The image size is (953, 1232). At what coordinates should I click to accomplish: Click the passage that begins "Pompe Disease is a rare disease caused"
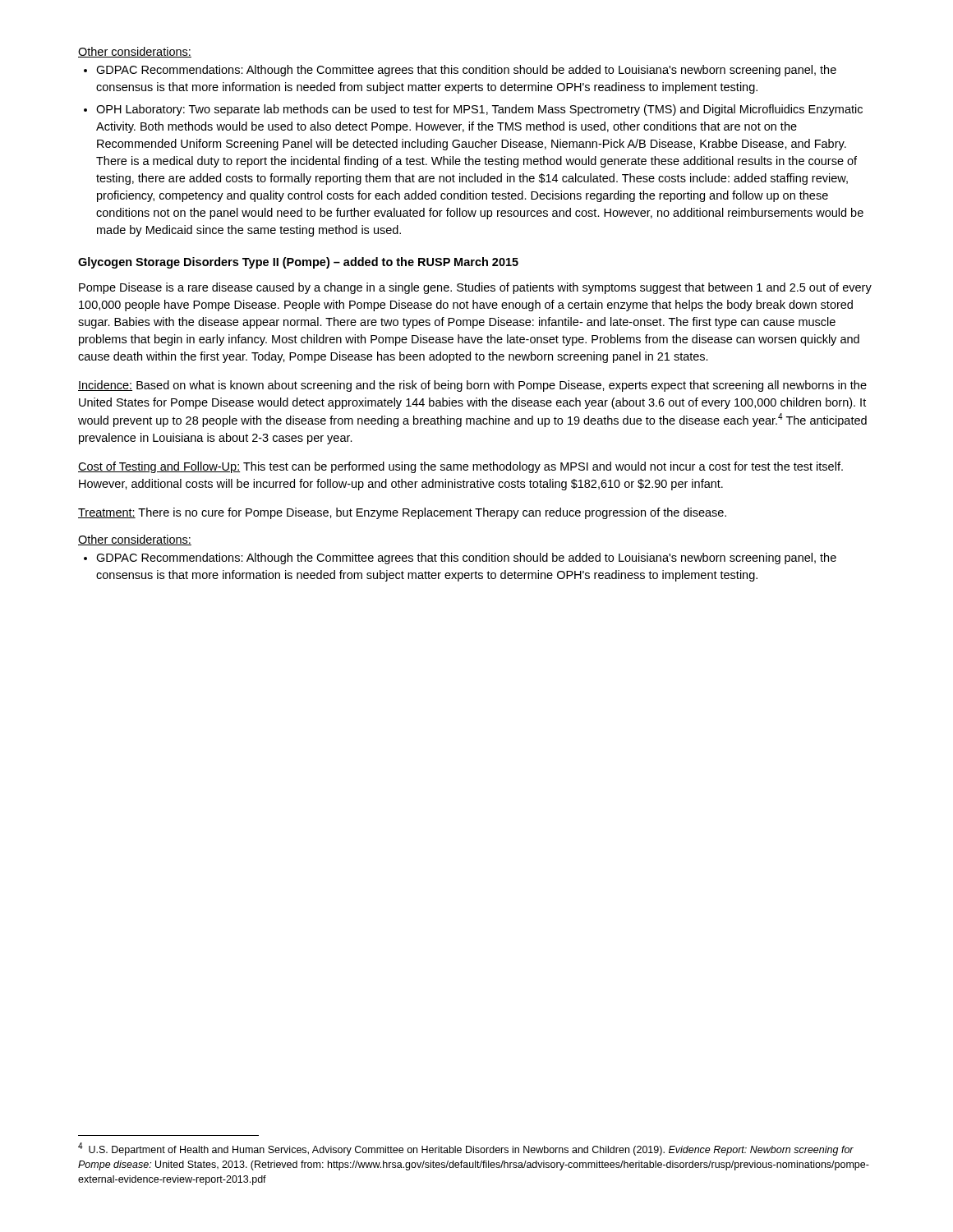coord(475,322)
